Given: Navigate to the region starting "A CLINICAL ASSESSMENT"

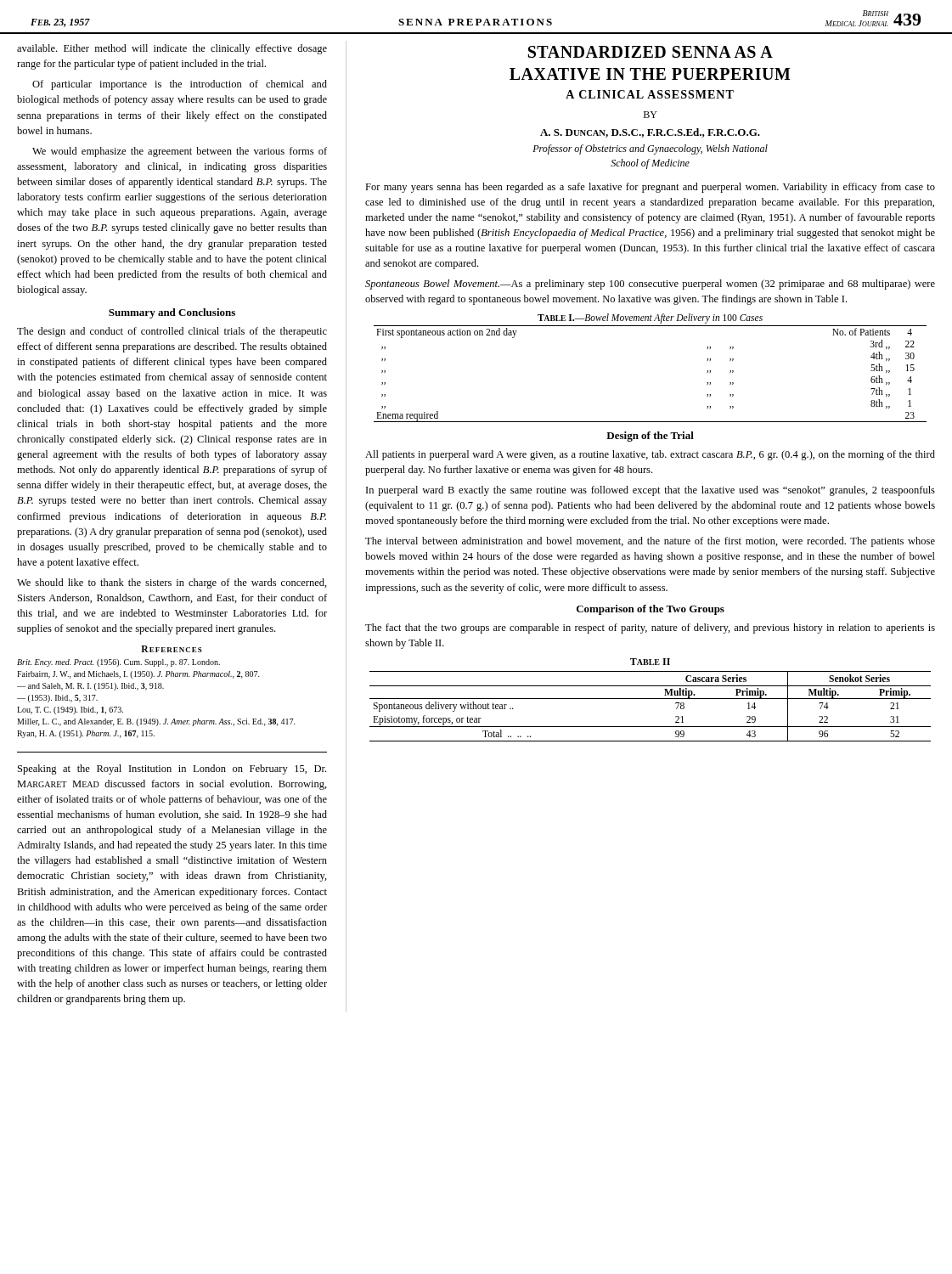Looking at the screenshot, I should pos(650,95).
